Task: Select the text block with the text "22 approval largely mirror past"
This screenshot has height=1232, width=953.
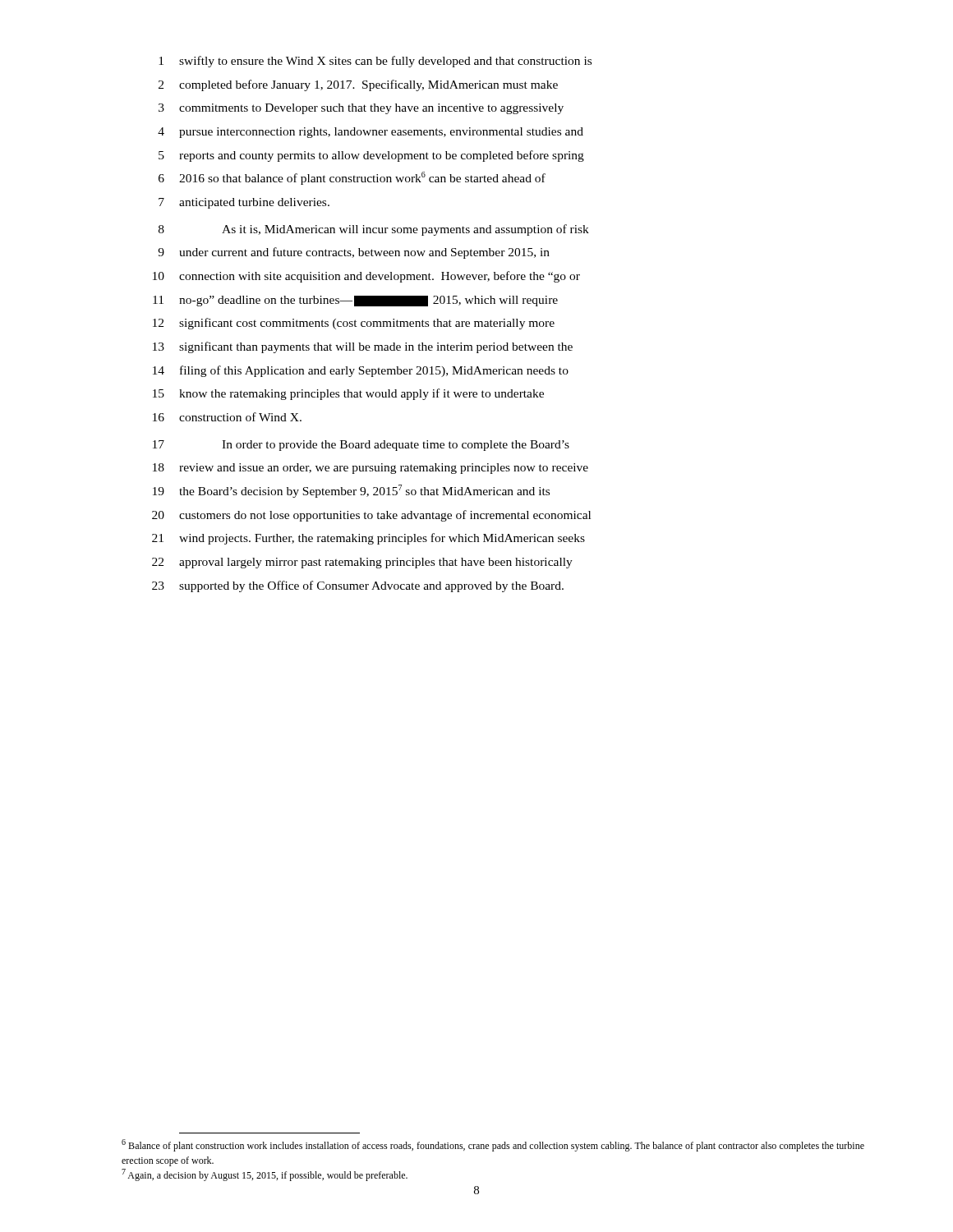Action: click(493, 562)
